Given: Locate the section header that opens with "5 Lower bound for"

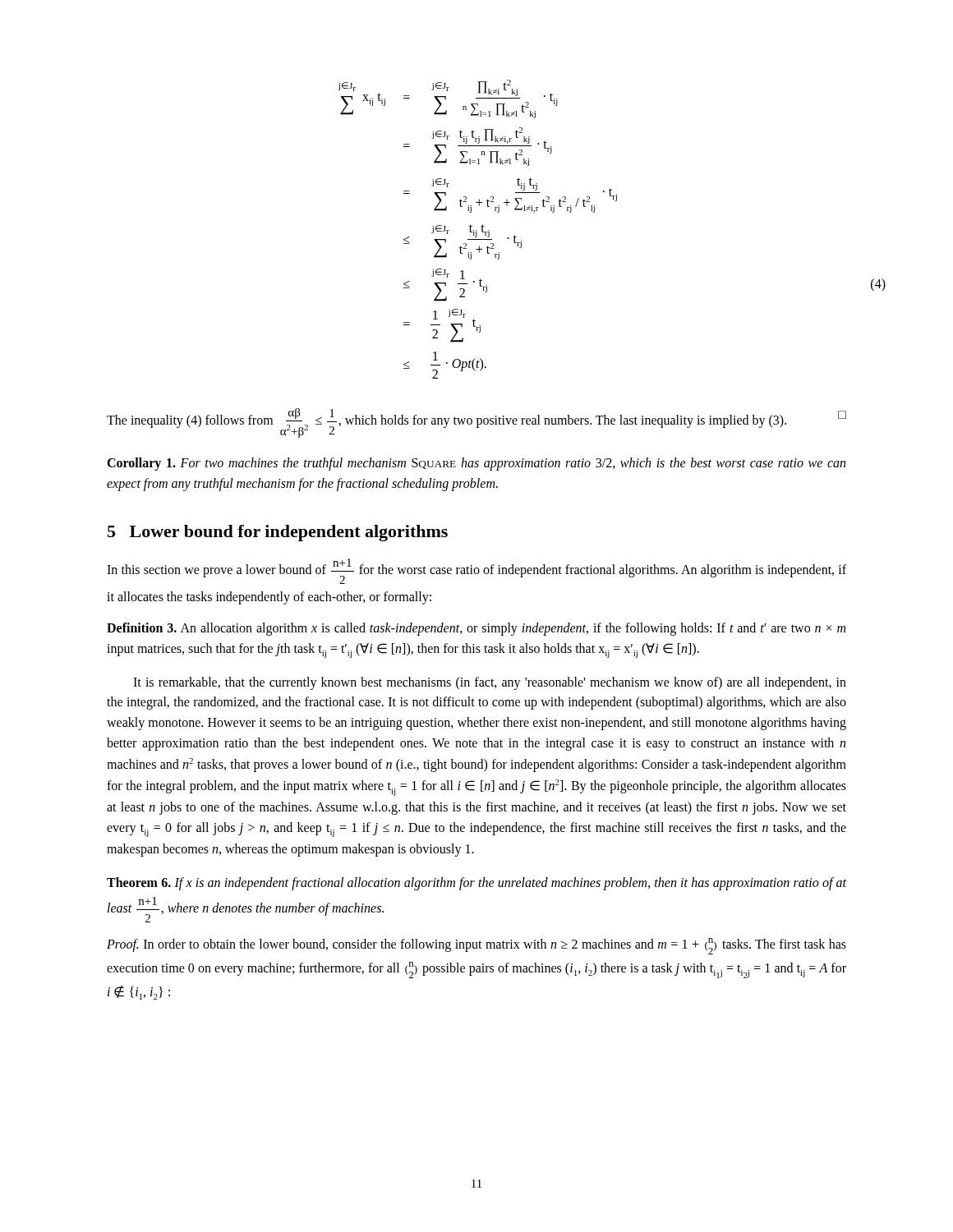Looking at the screenshot, I should (x=277, y=531).
